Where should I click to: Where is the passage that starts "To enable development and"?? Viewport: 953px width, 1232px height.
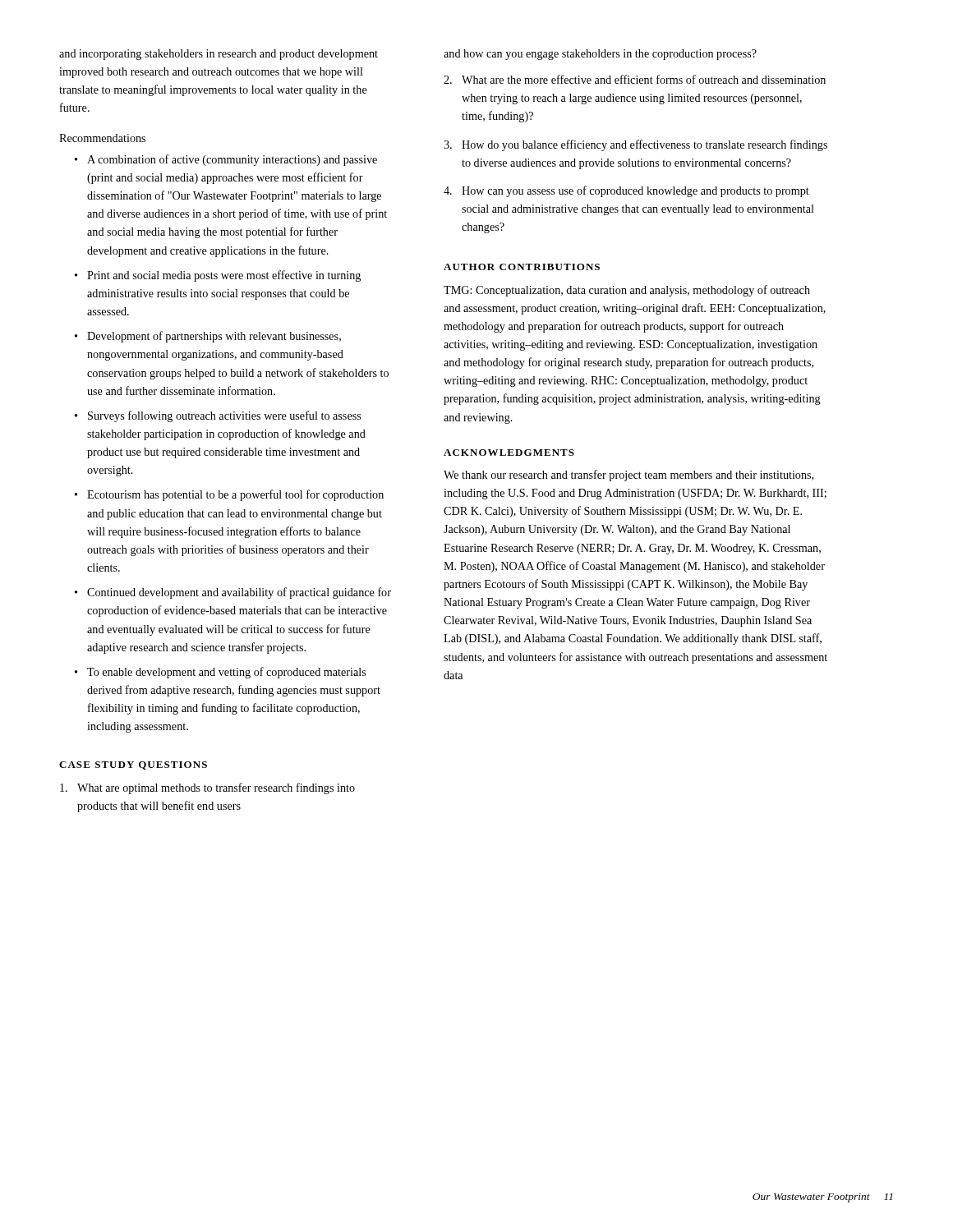[234, 699]
